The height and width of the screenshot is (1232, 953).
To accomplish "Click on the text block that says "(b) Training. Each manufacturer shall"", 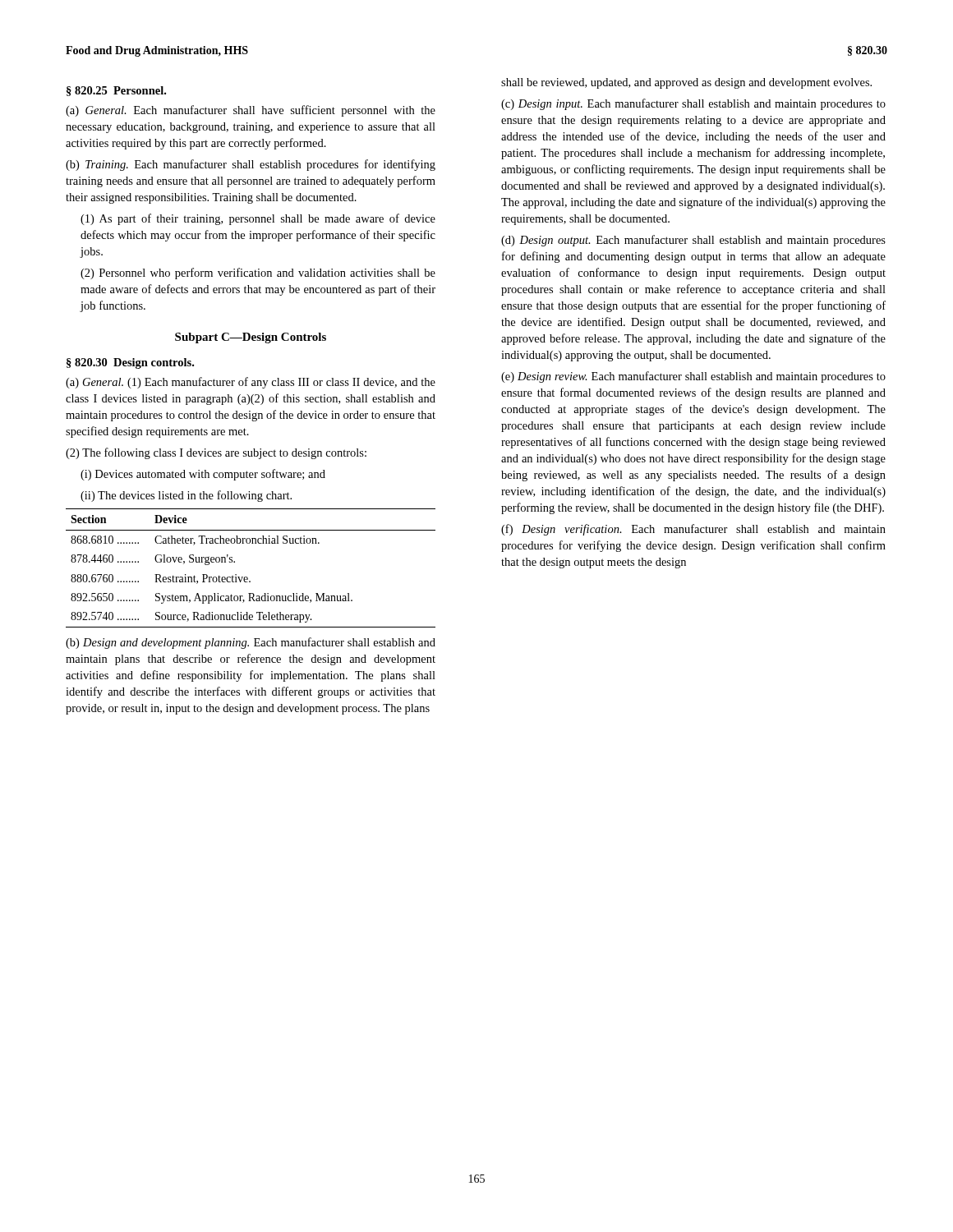I will pyautogui.click(x=251, y=181).
